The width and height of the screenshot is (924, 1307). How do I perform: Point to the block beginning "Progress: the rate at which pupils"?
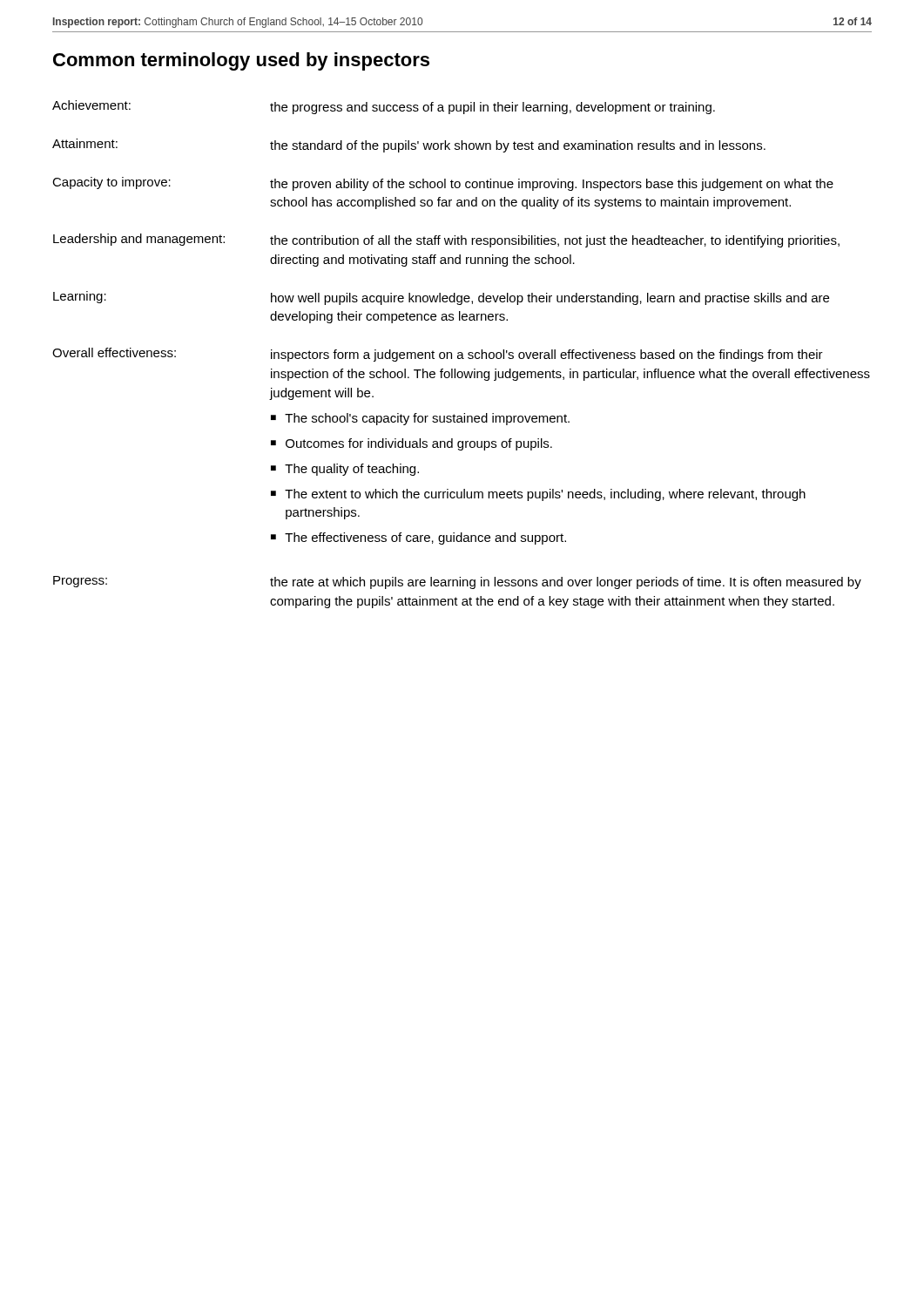pos(462,591)
